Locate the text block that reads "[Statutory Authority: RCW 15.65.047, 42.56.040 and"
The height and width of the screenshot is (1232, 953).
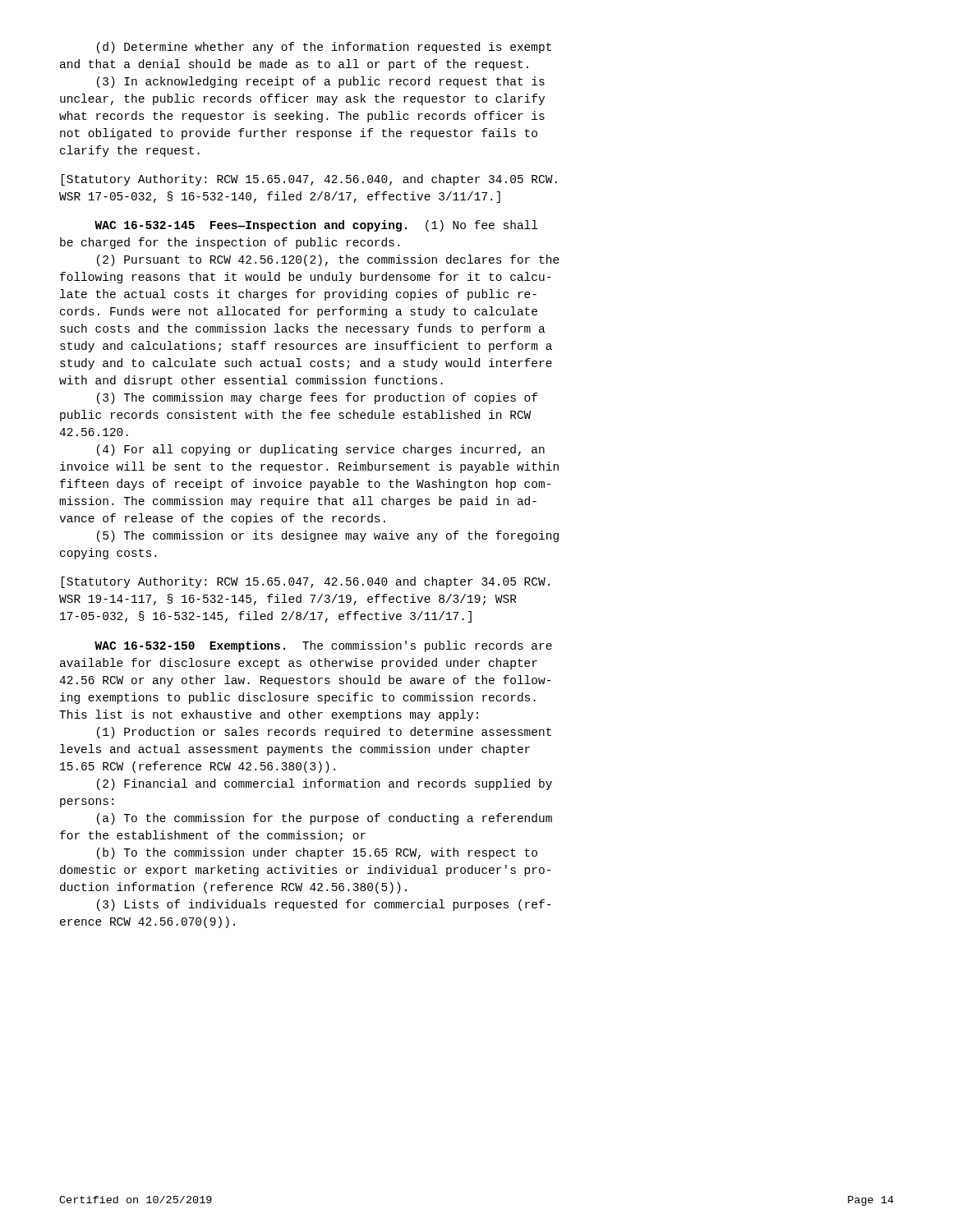(x=476, y=600)
